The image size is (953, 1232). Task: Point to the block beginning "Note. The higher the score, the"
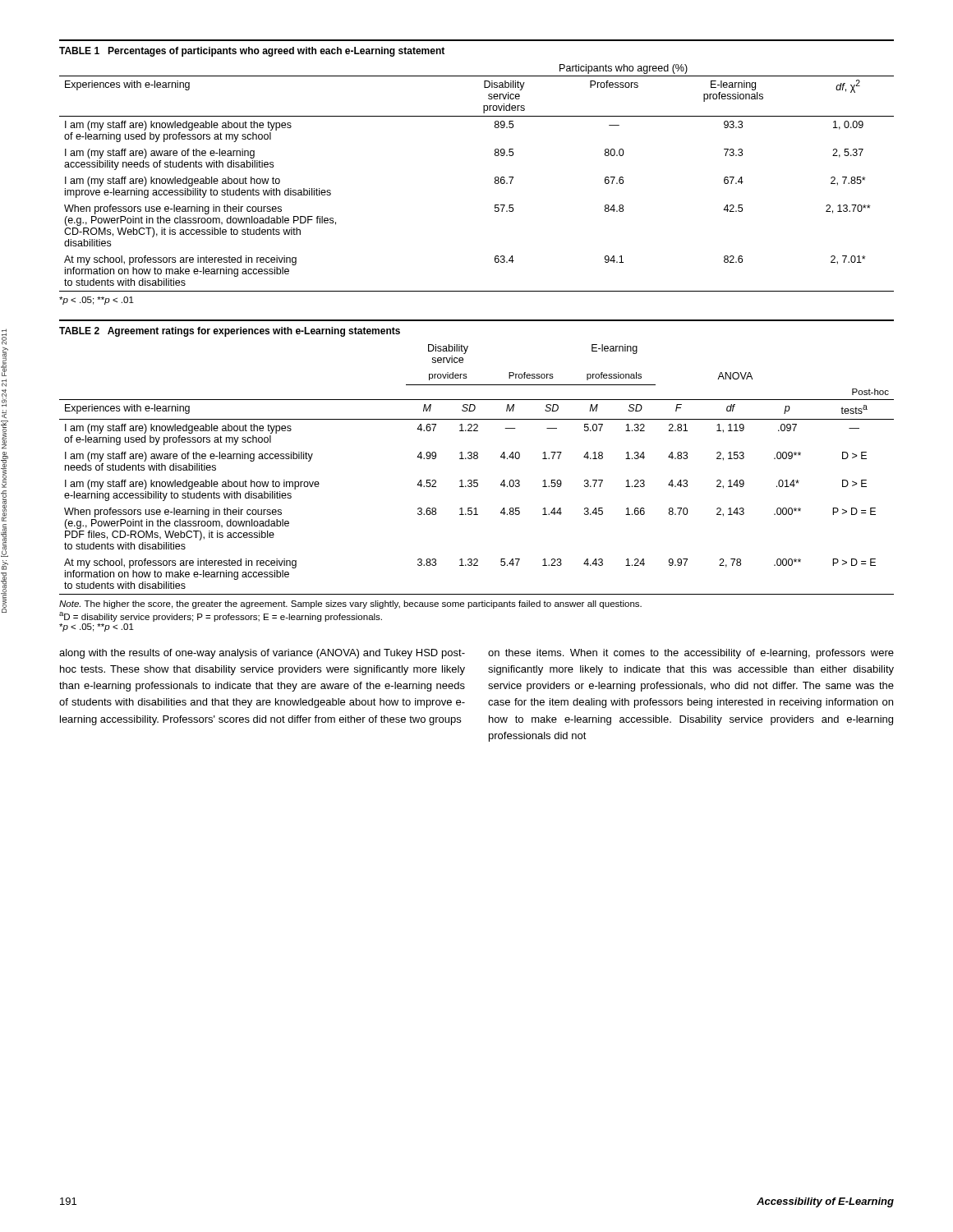coord(351,615)
